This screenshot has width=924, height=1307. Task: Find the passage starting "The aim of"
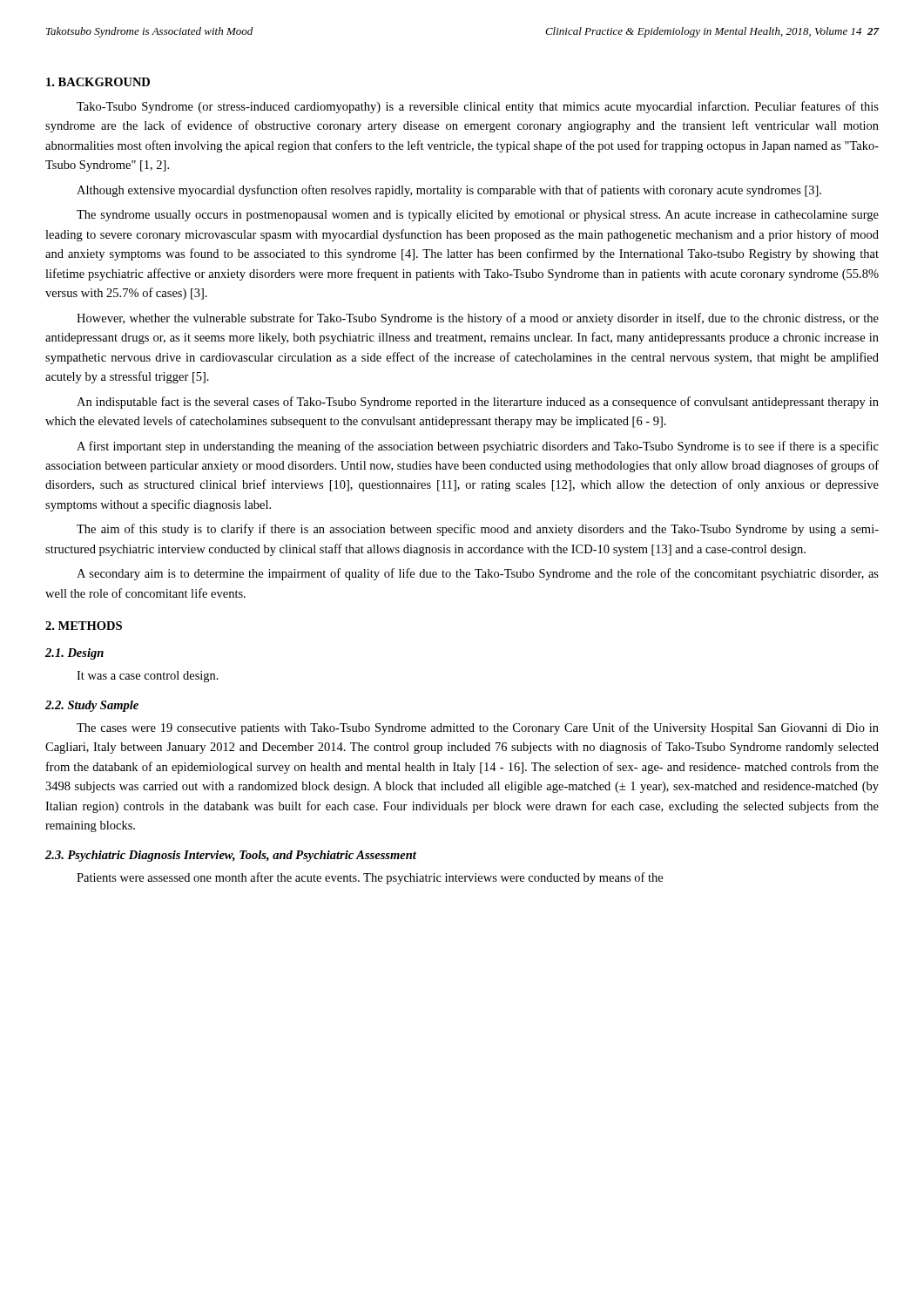click(462, 539)
